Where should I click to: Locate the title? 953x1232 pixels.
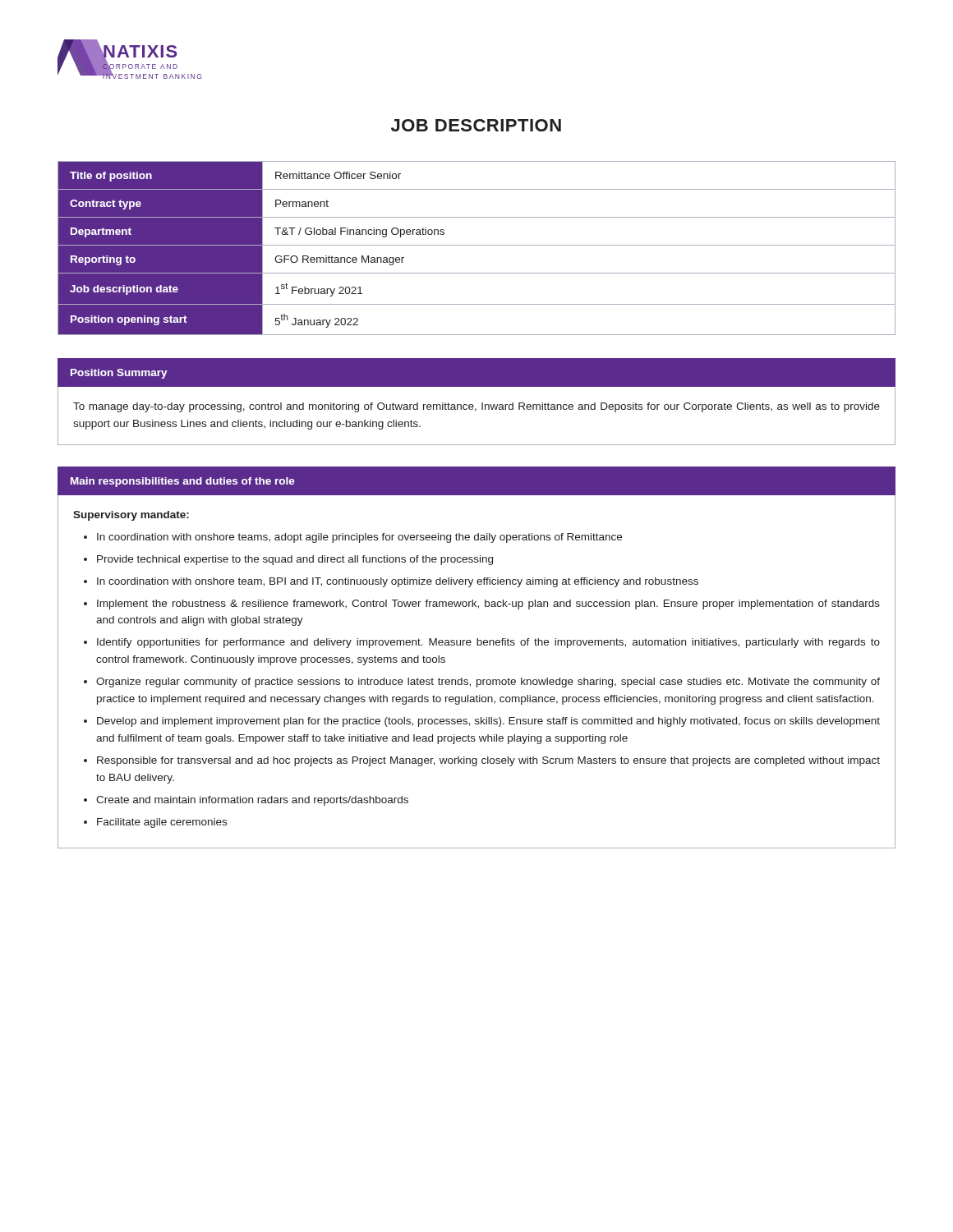coord(476,125)
